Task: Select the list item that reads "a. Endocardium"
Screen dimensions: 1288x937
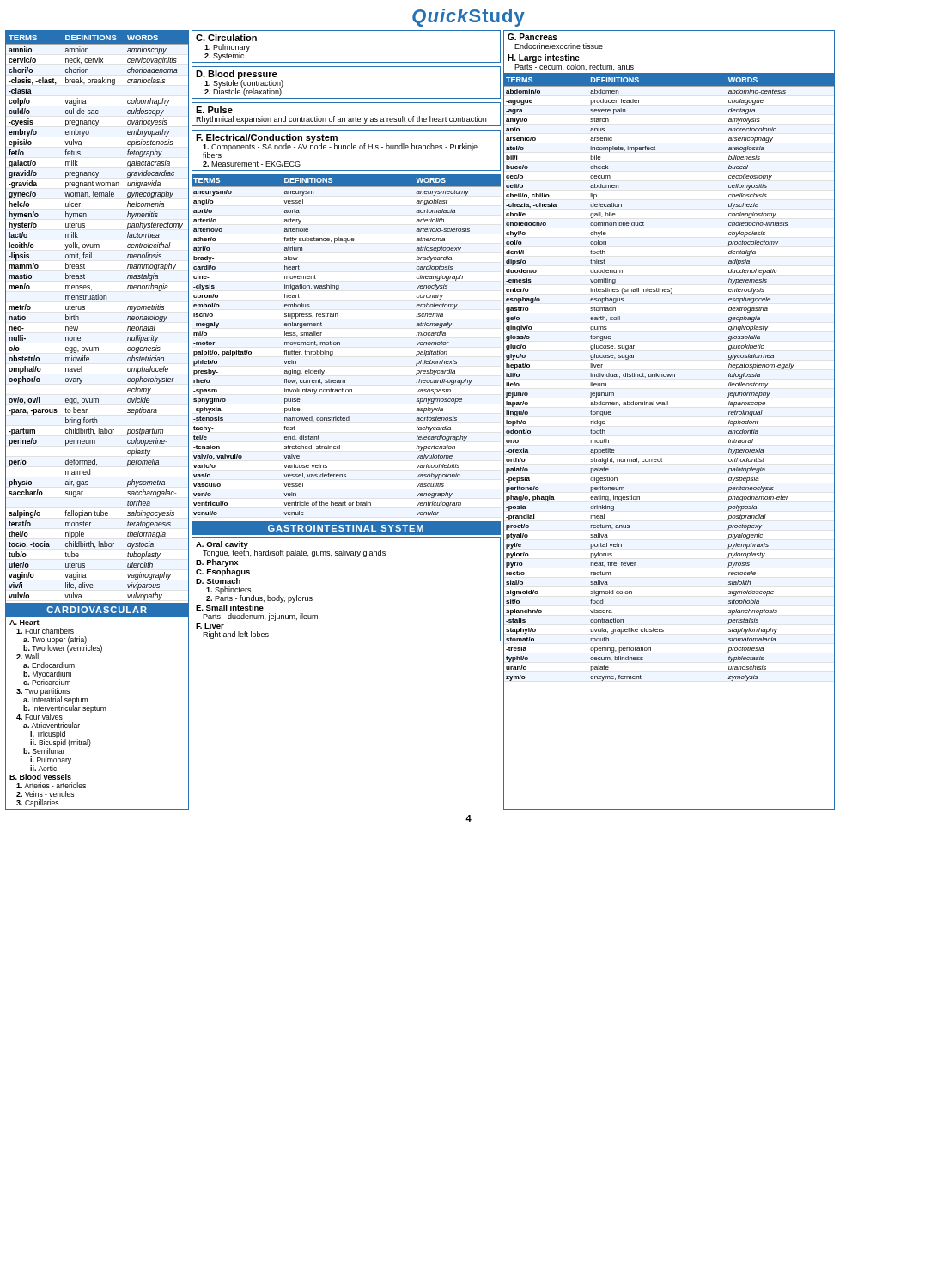Action: 49,665
